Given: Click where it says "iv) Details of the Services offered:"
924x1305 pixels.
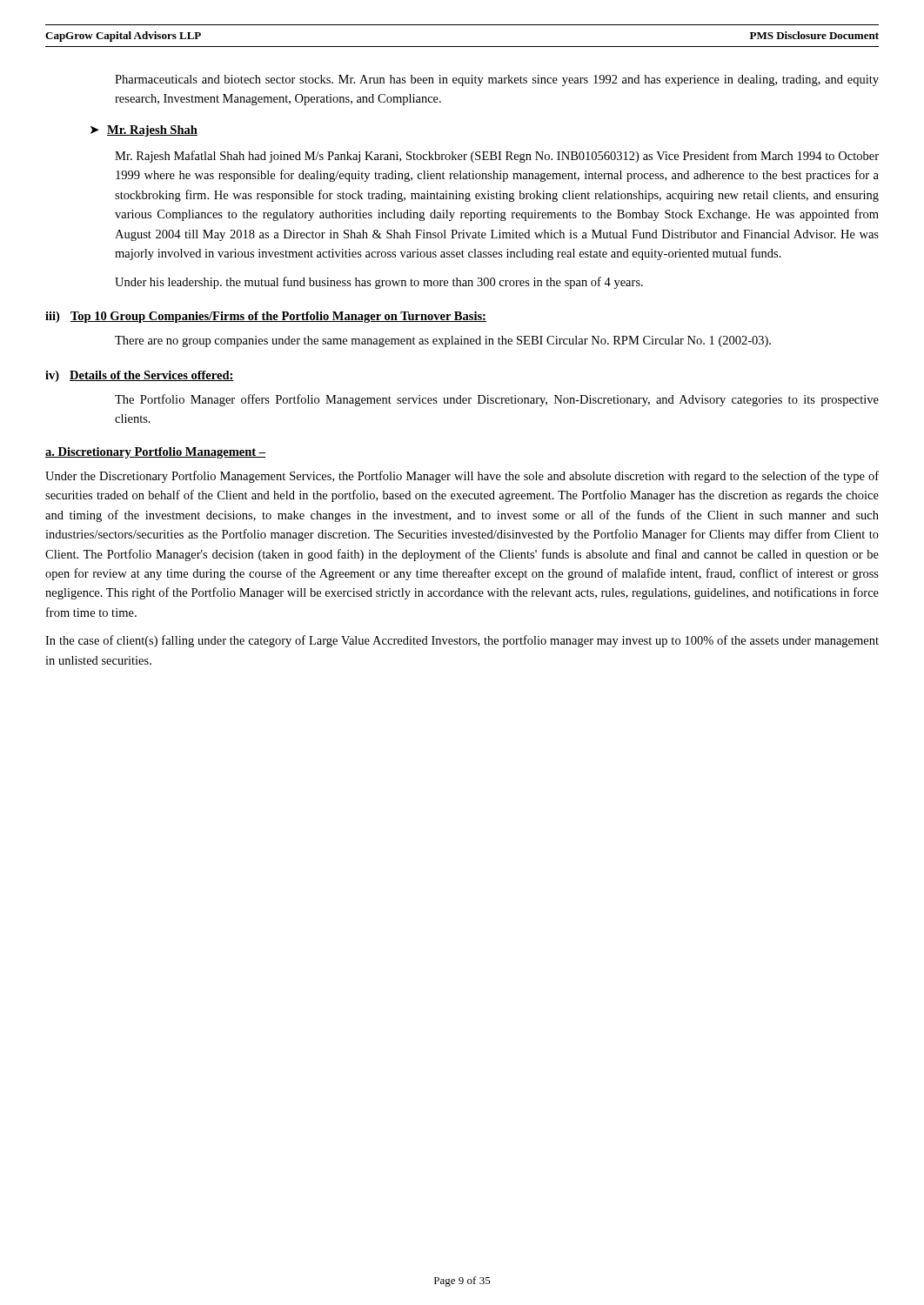Looking at the screenshot, I should pos(139,375).
